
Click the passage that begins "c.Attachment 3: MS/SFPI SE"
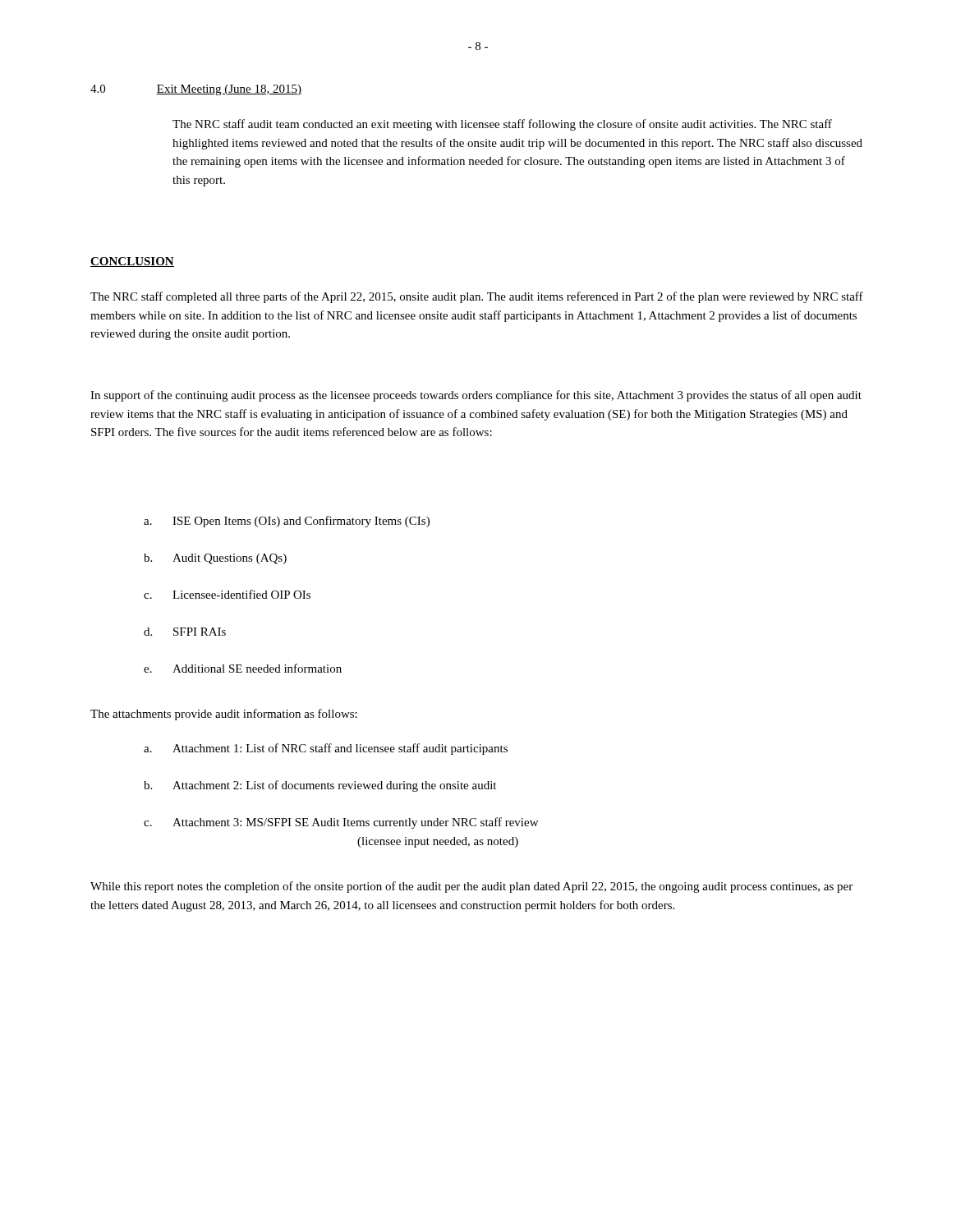point(341,830)
